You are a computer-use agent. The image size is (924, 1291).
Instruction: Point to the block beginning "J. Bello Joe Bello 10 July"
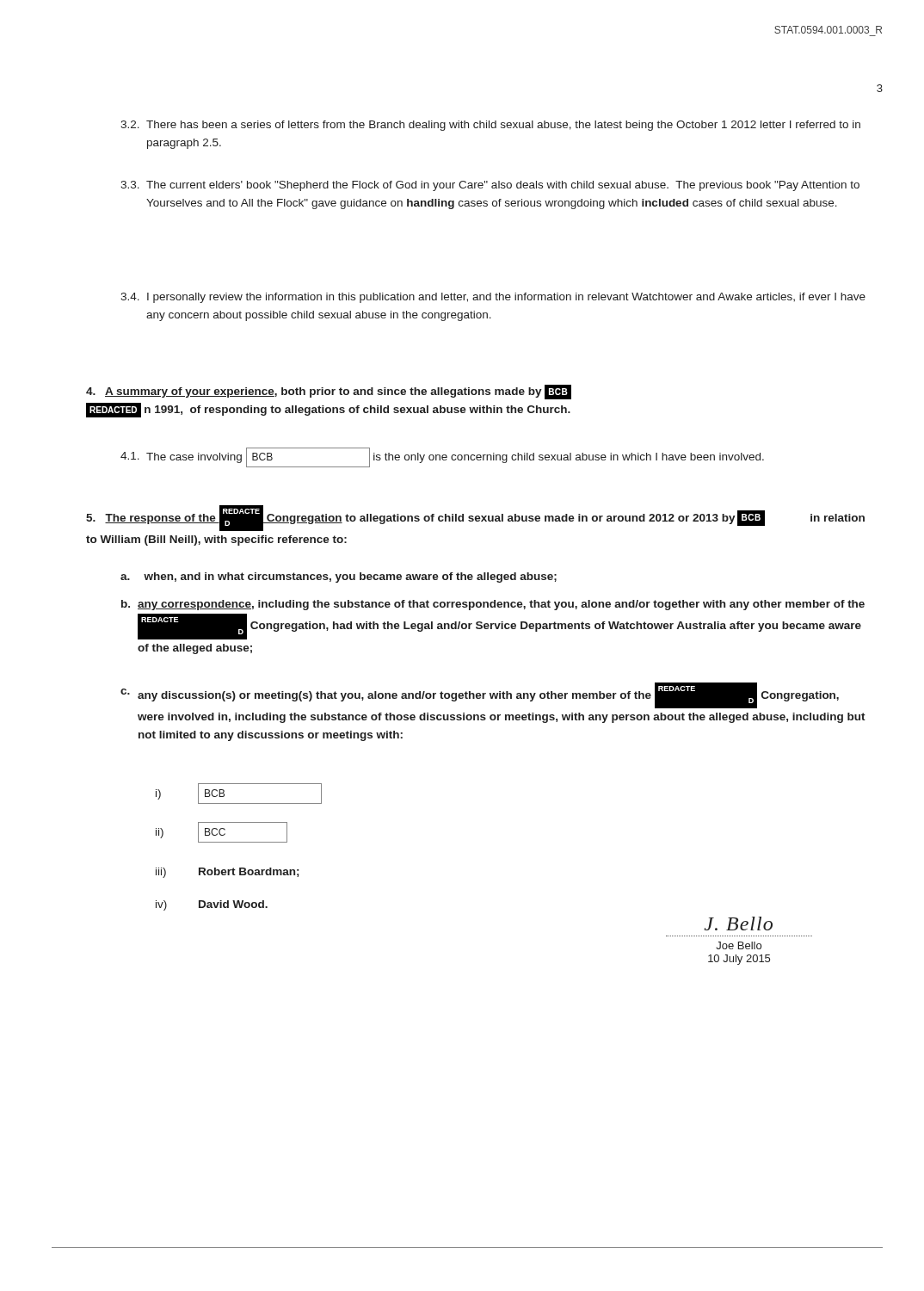[739, 939]
